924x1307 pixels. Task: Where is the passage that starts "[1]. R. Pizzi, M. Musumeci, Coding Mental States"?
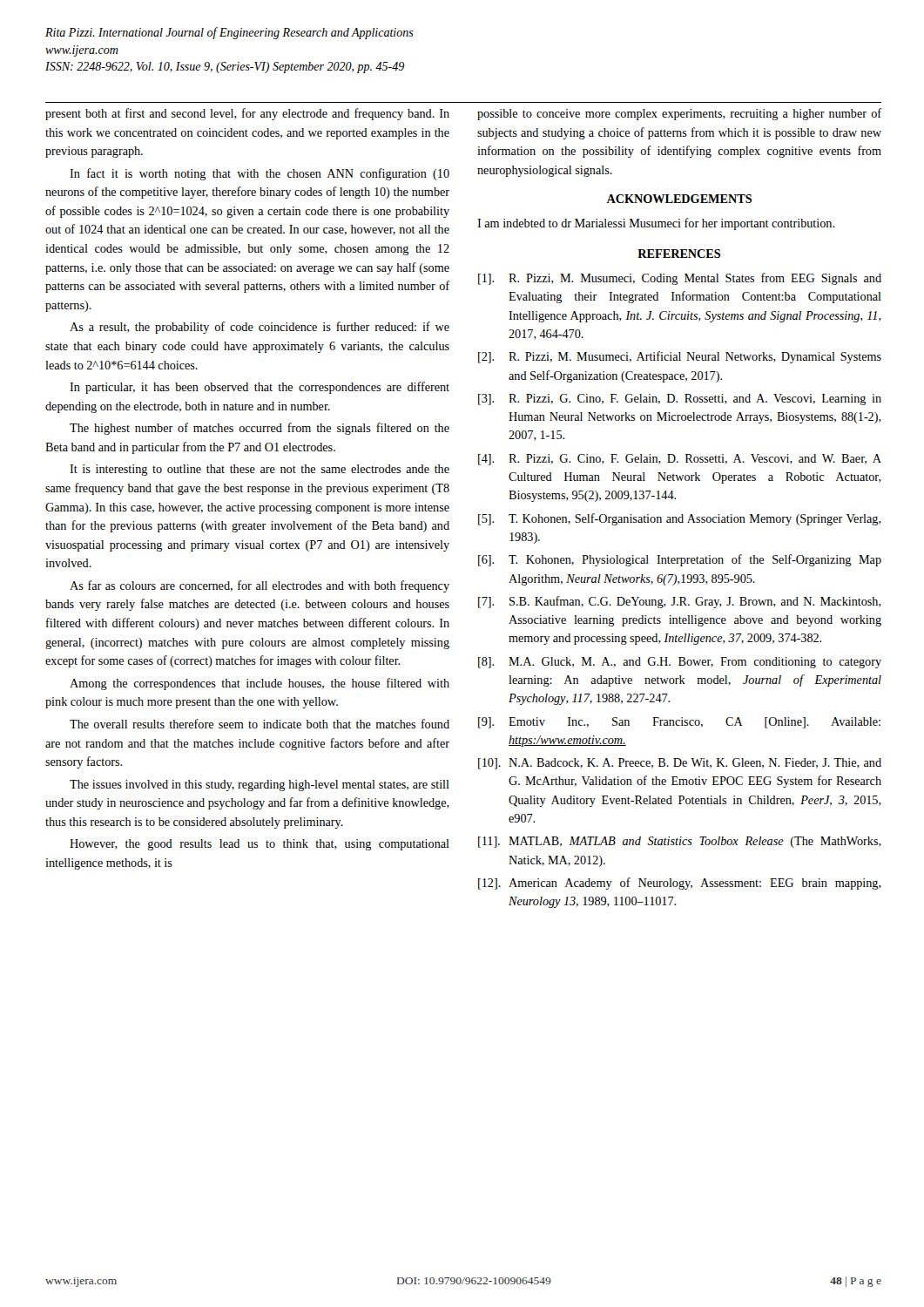[679, 306]
